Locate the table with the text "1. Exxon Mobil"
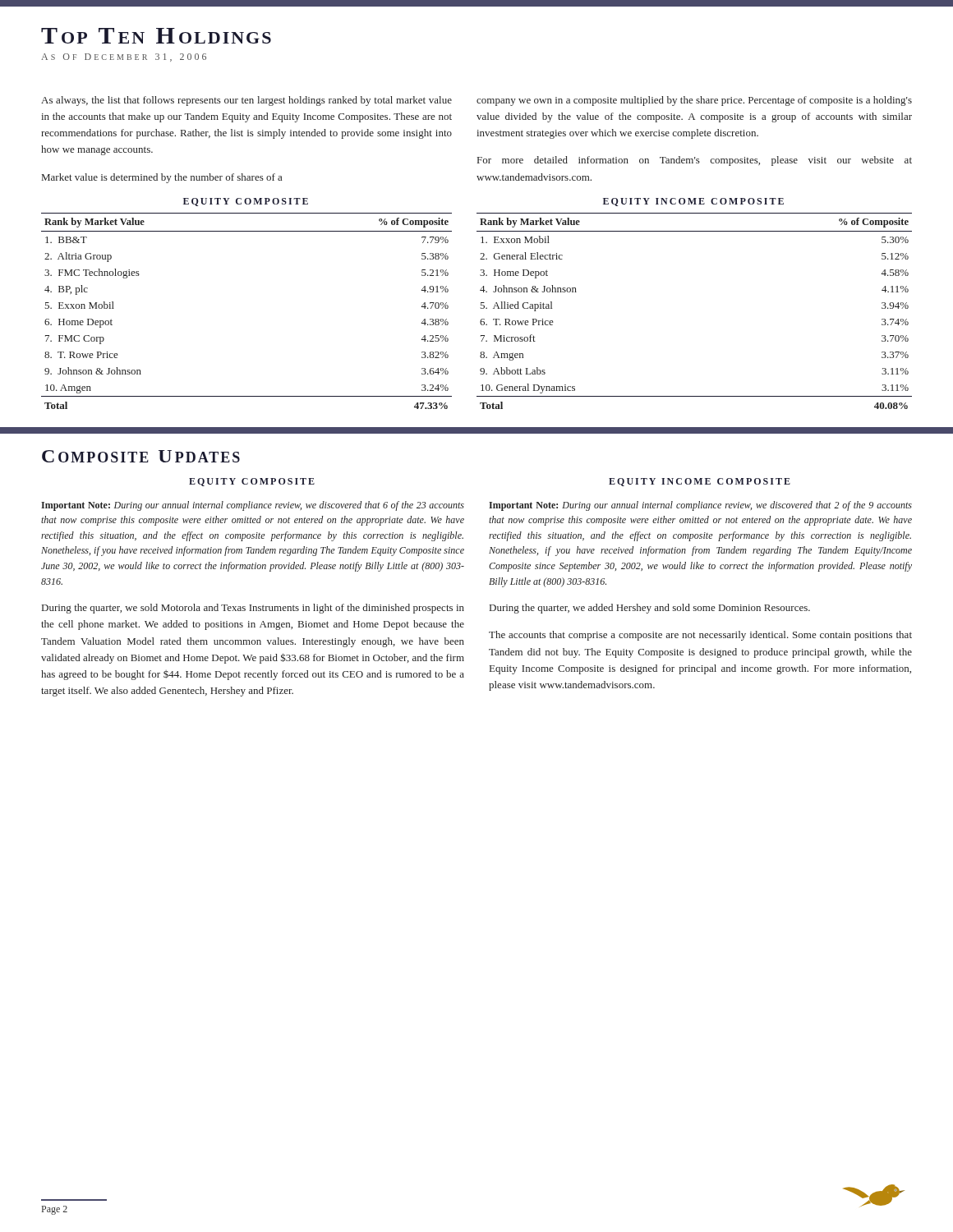 694,313
